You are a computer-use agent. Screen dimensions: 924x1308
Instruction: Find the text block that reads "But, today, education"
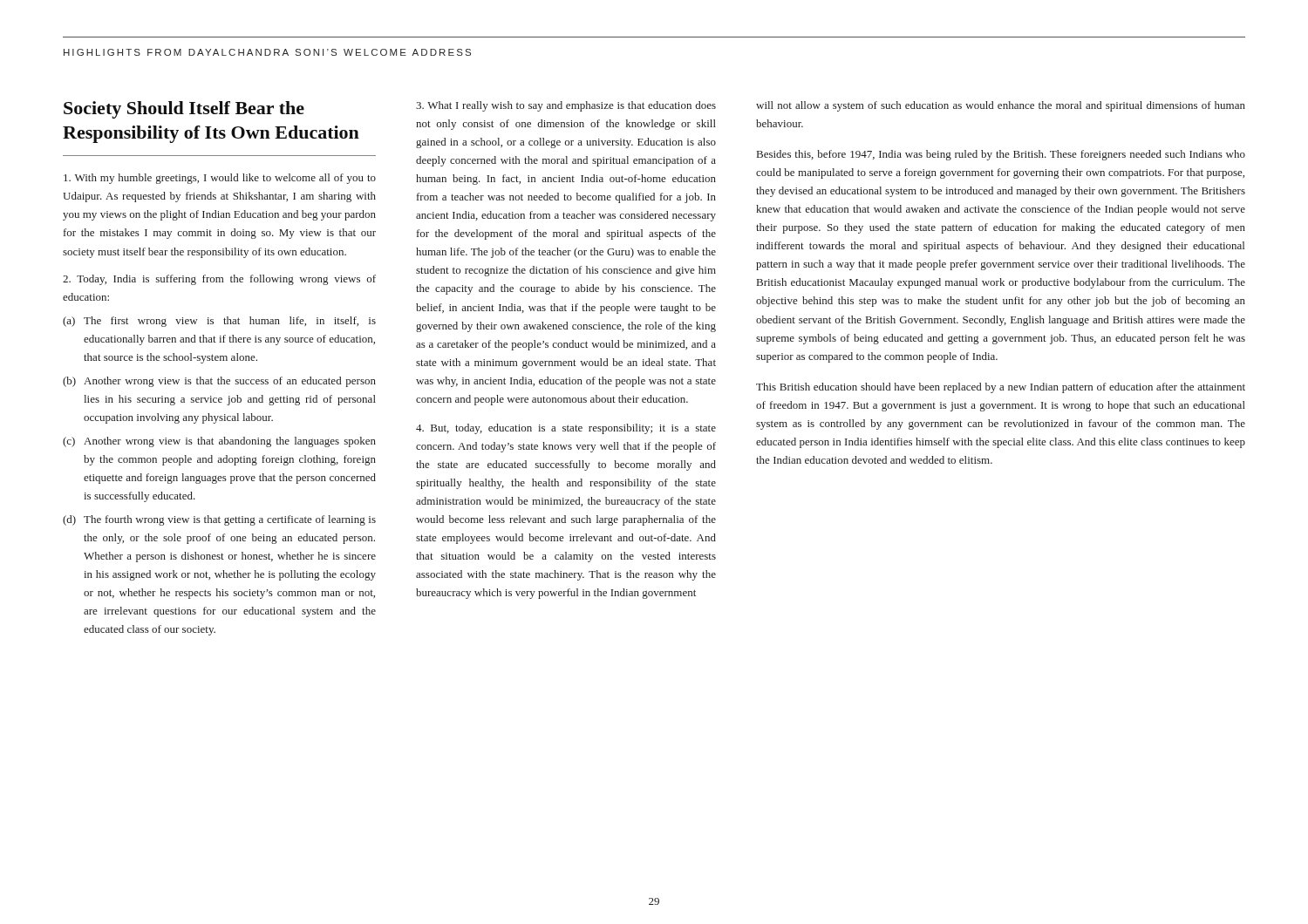566,510
